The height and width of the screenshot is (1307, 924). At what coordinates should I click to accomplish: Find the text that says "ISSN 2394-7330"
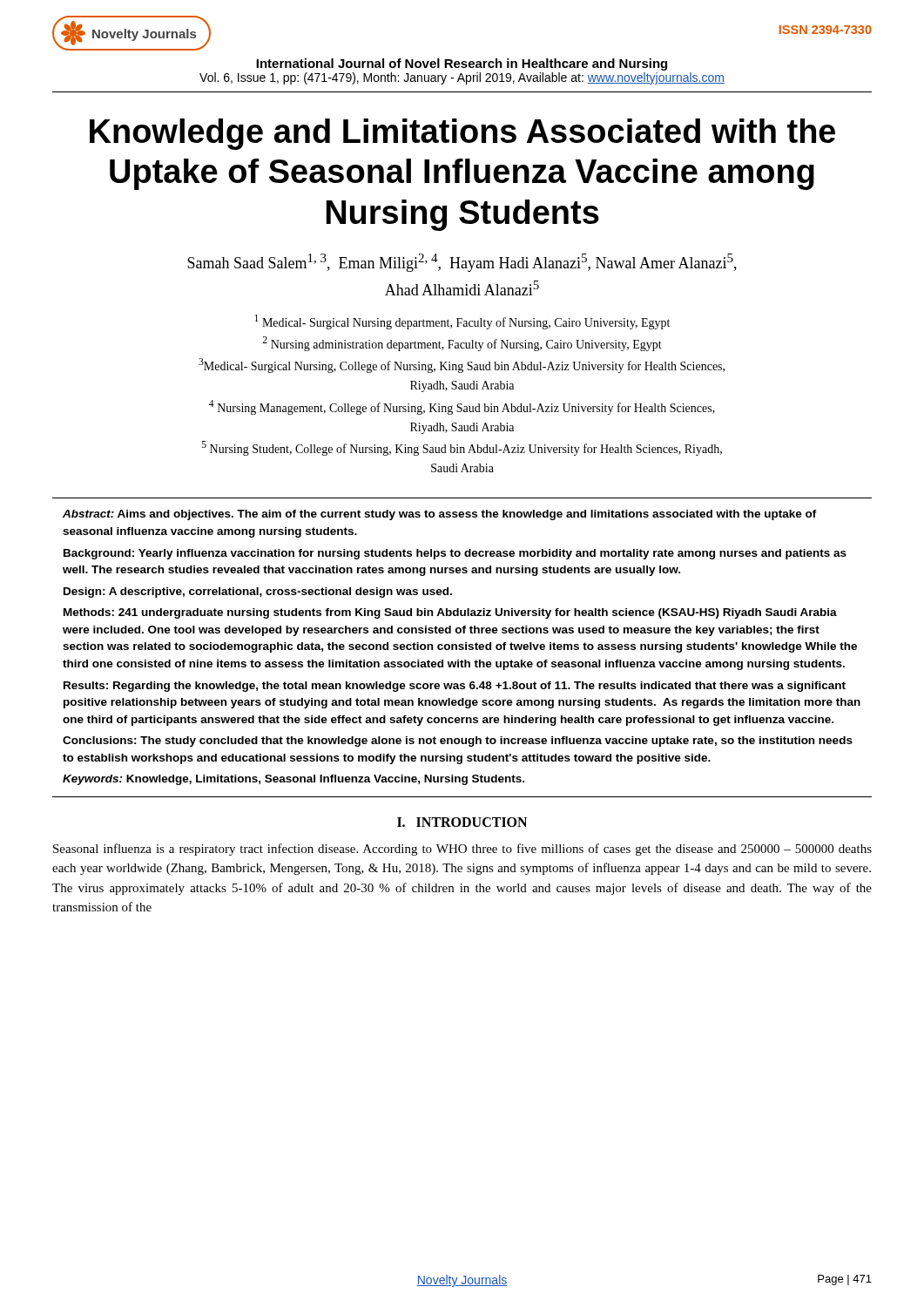[x=825, y=30]
